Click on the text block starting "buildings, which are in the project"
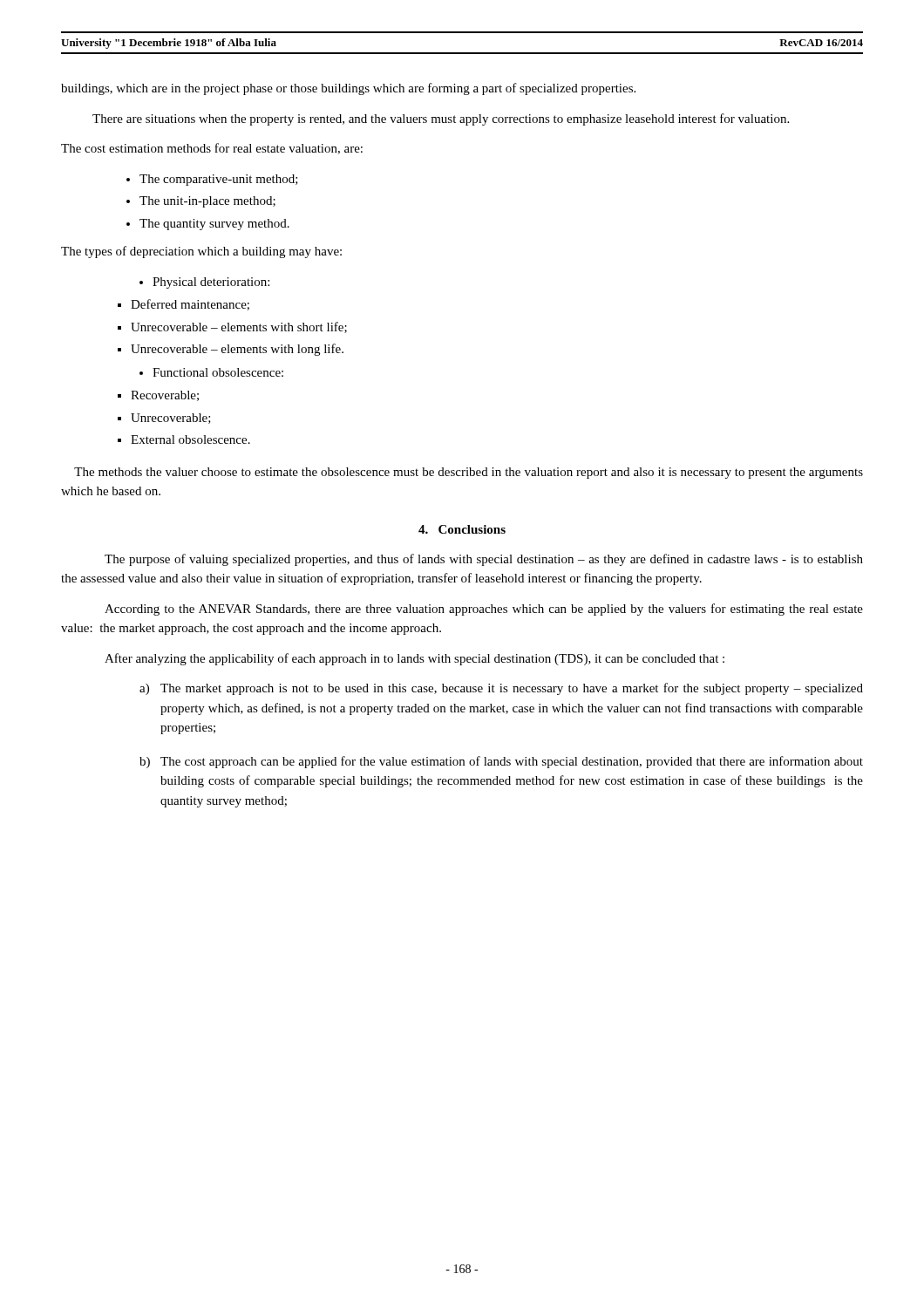 (x=349, y=88)
